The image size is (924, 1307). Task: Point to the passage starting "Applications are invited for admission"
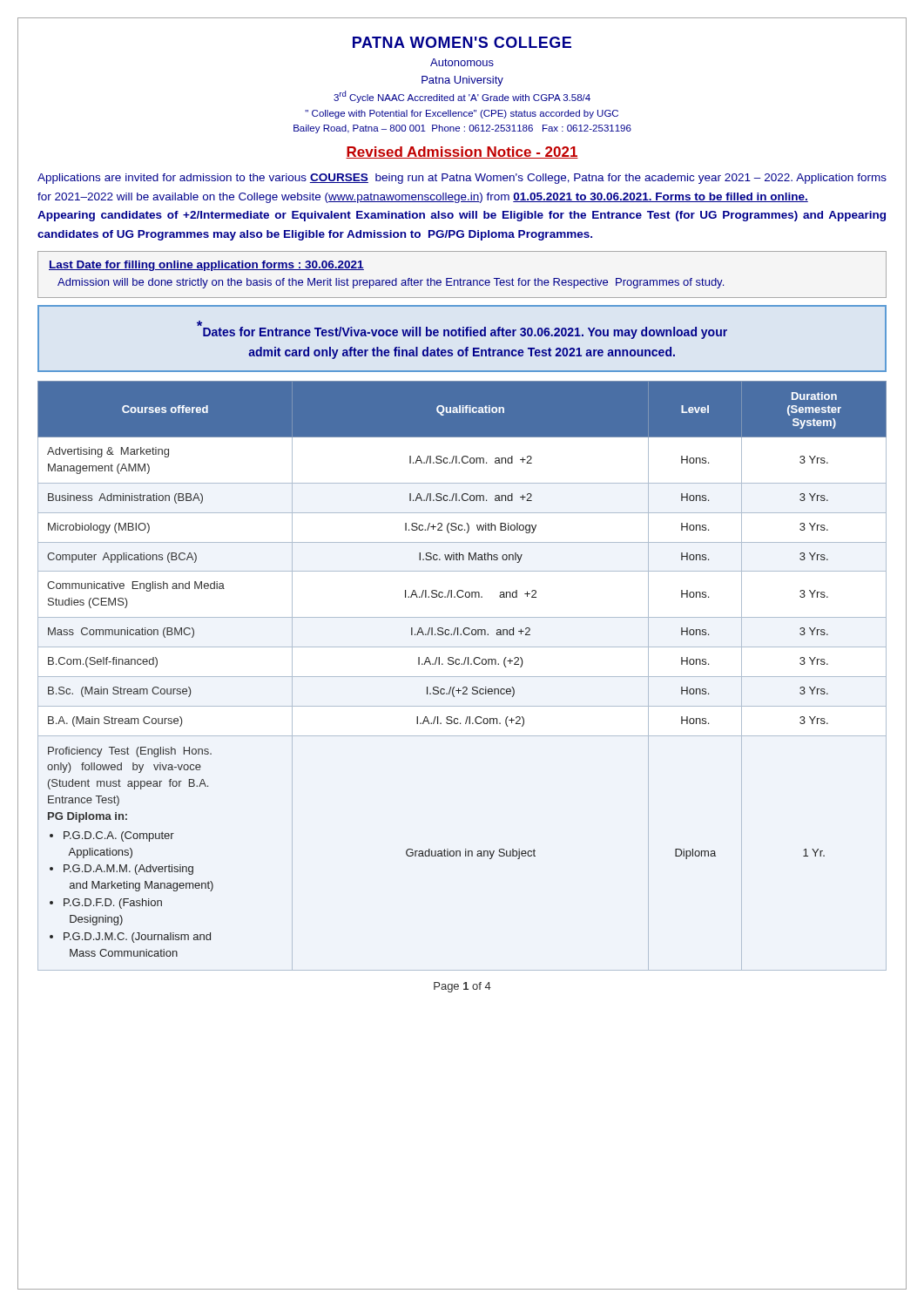point(462,206)
